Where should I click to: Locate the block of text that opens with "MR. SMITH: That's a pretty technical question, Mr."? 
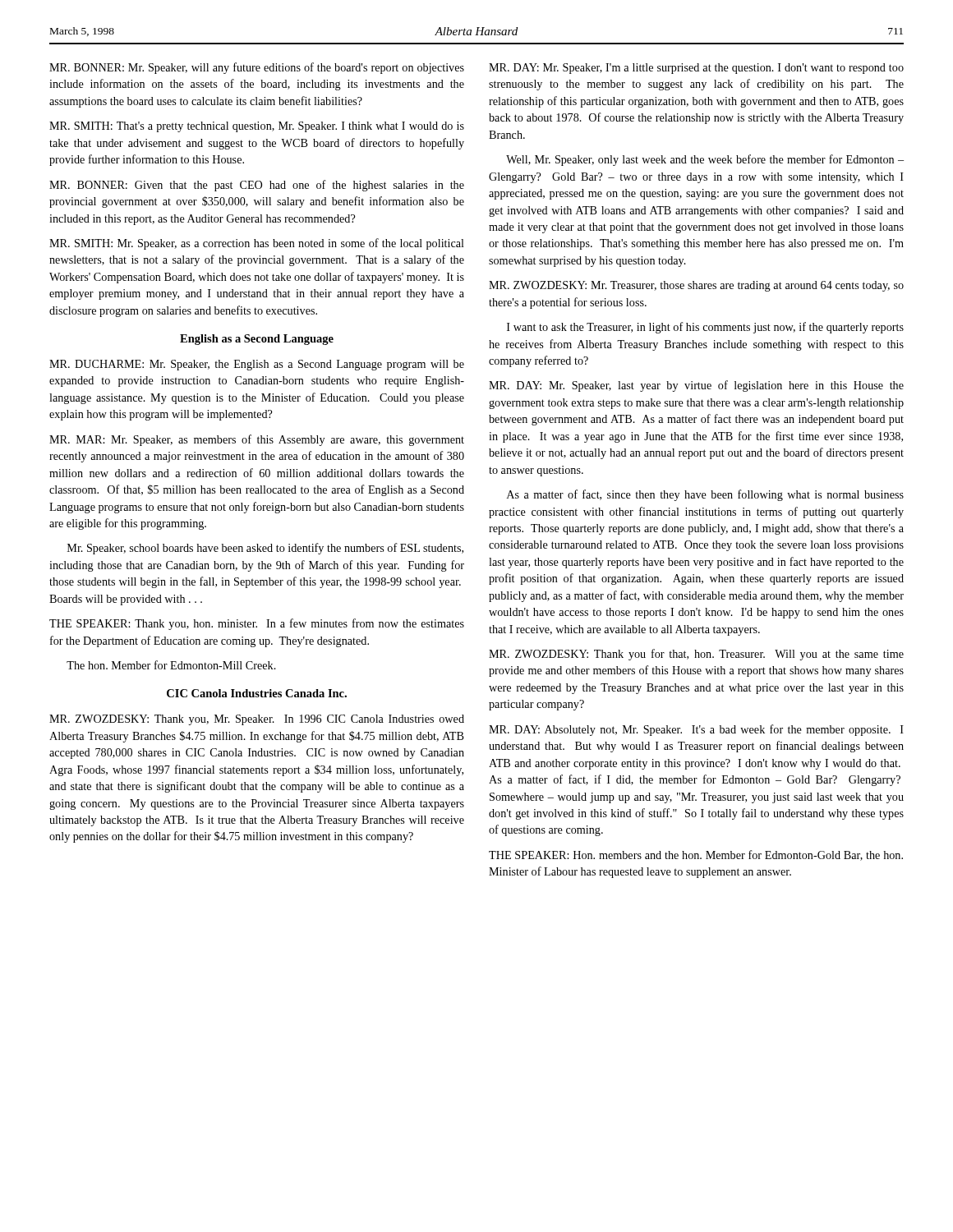pos(257,143)
